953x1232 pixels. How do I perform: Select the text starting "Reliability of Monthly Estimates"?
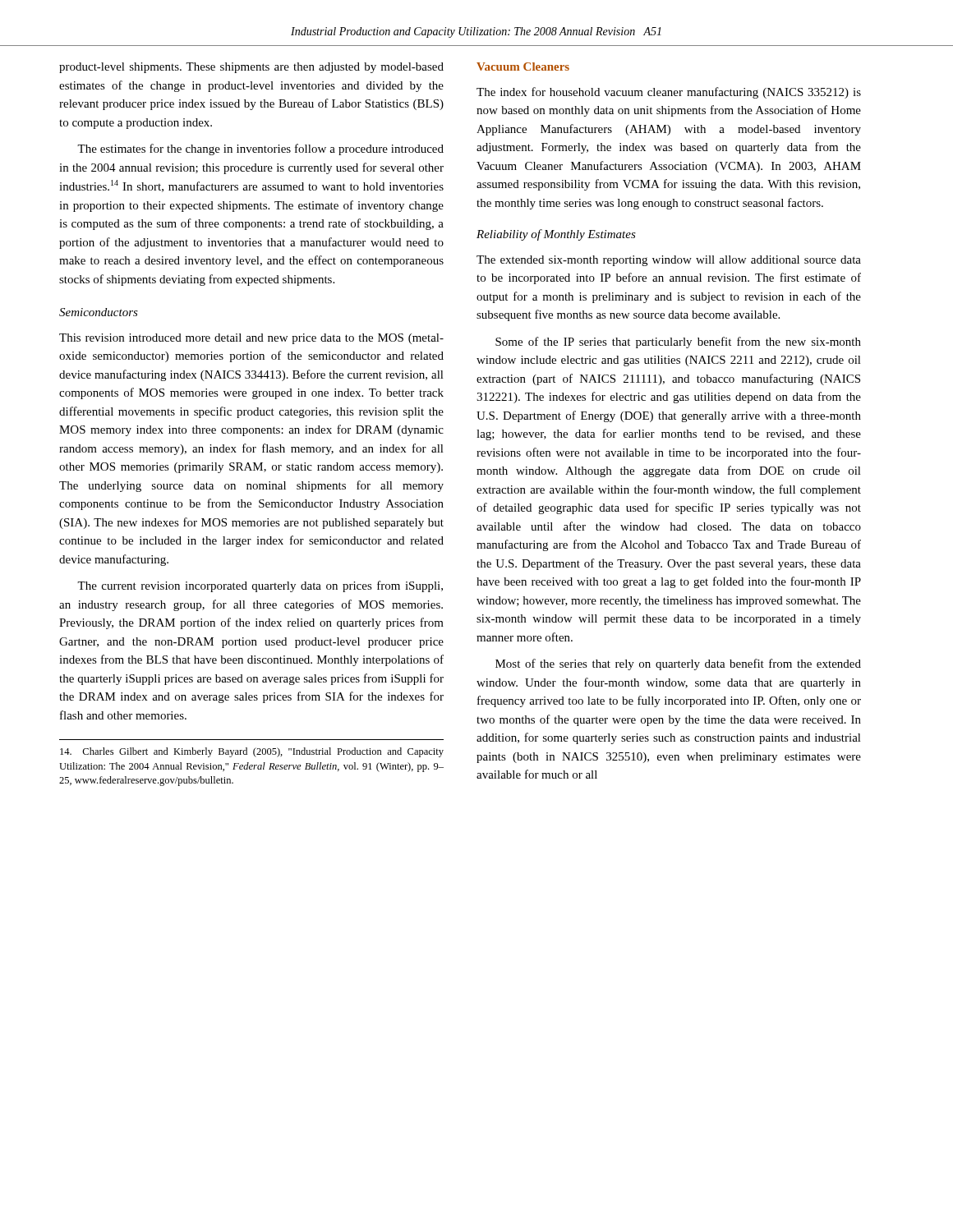point(556,235)
